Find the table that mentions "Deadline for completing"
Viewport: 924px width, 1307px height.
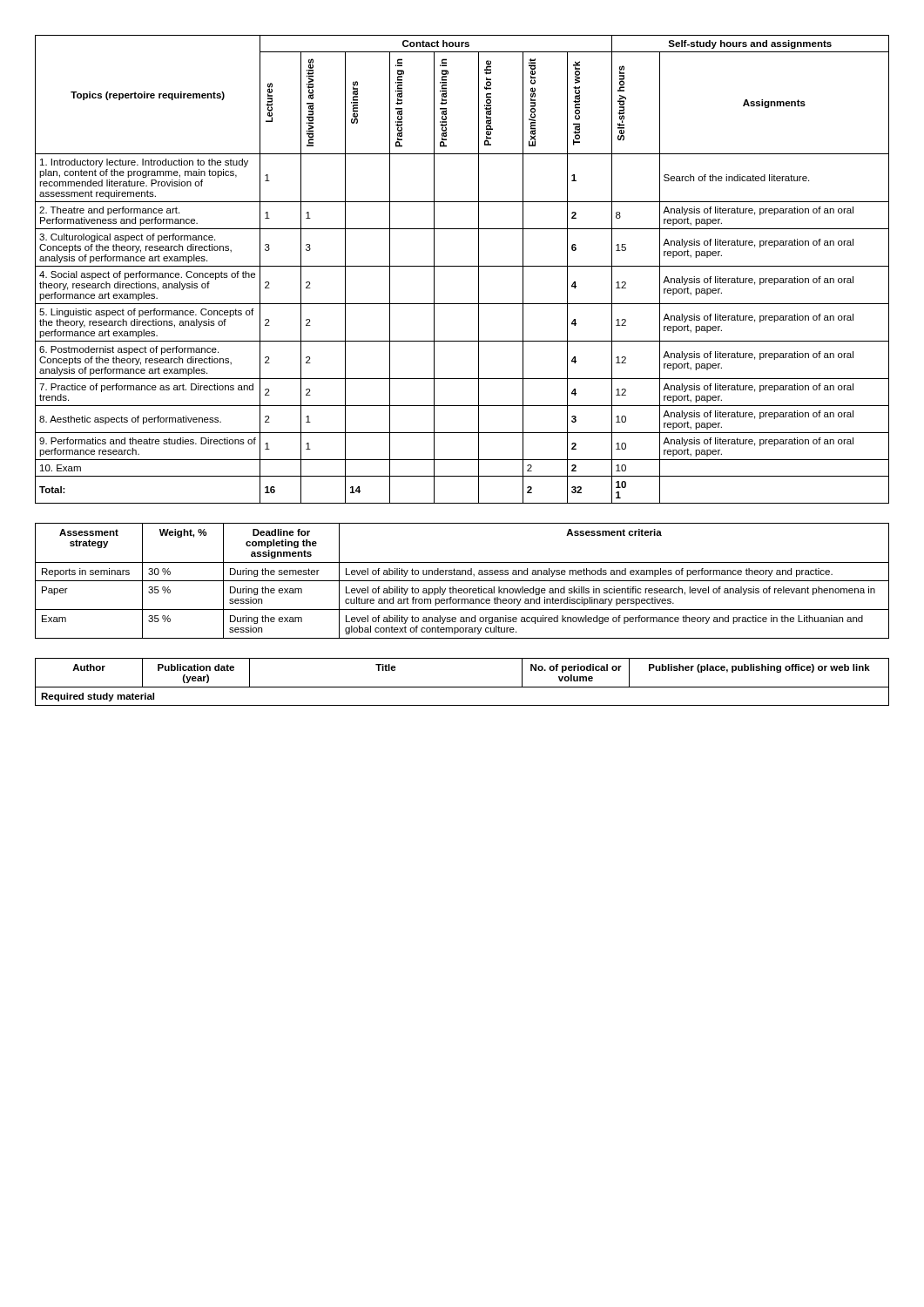coord(462,581)
